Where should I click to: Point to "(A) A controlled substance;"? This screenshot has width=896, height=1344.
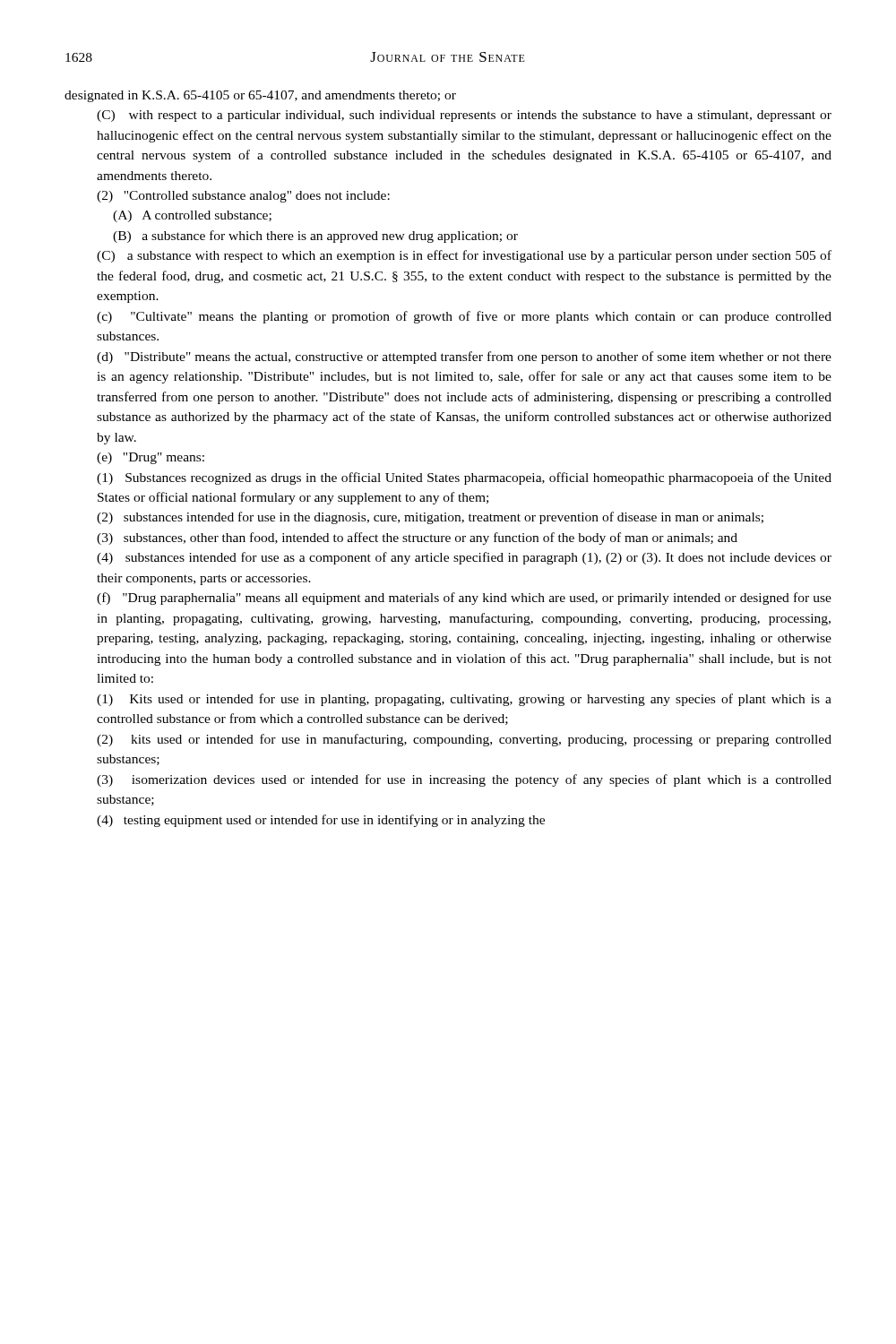click(x=192, y=216)
